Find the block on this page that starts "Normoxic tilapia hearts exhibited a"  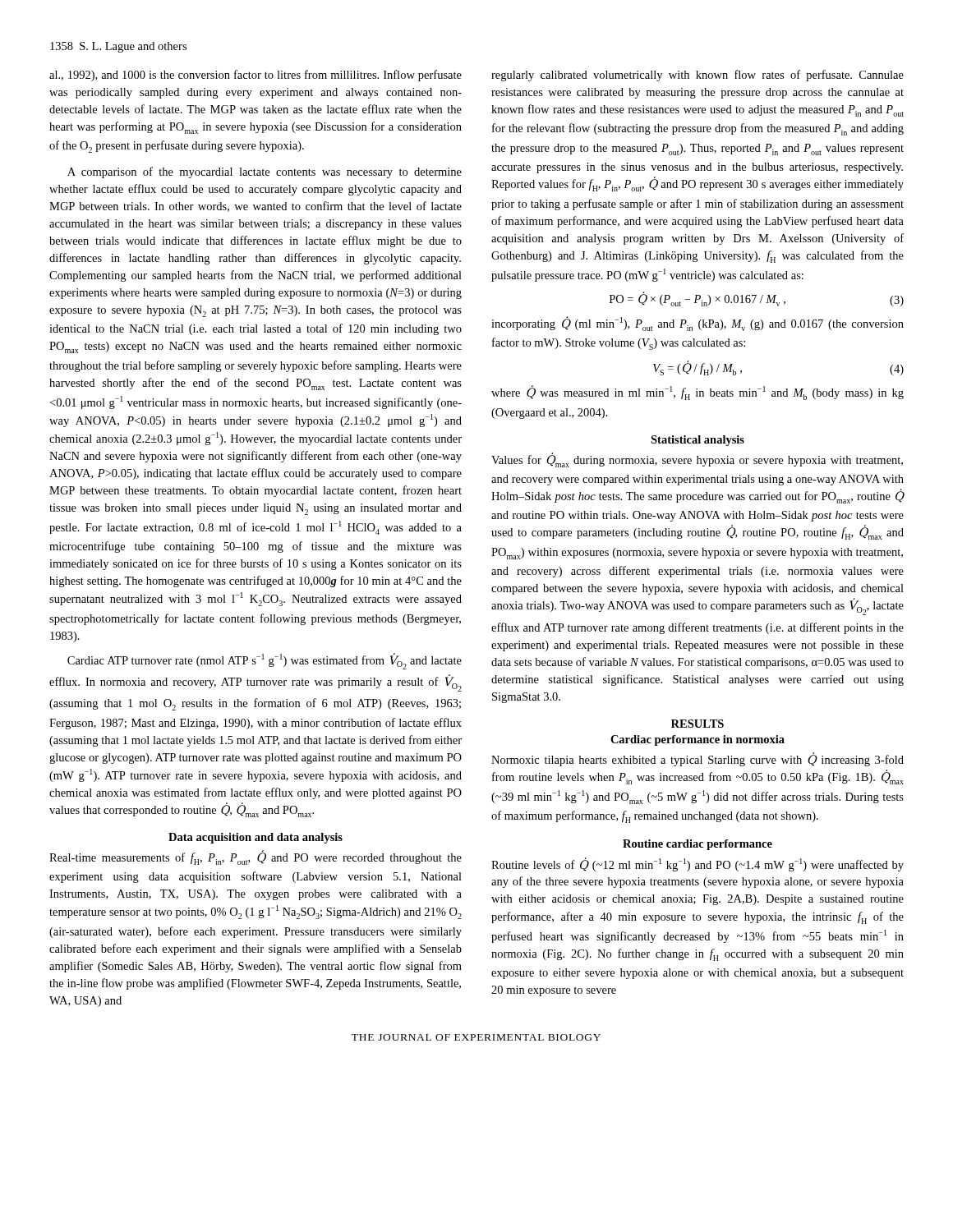698,789
